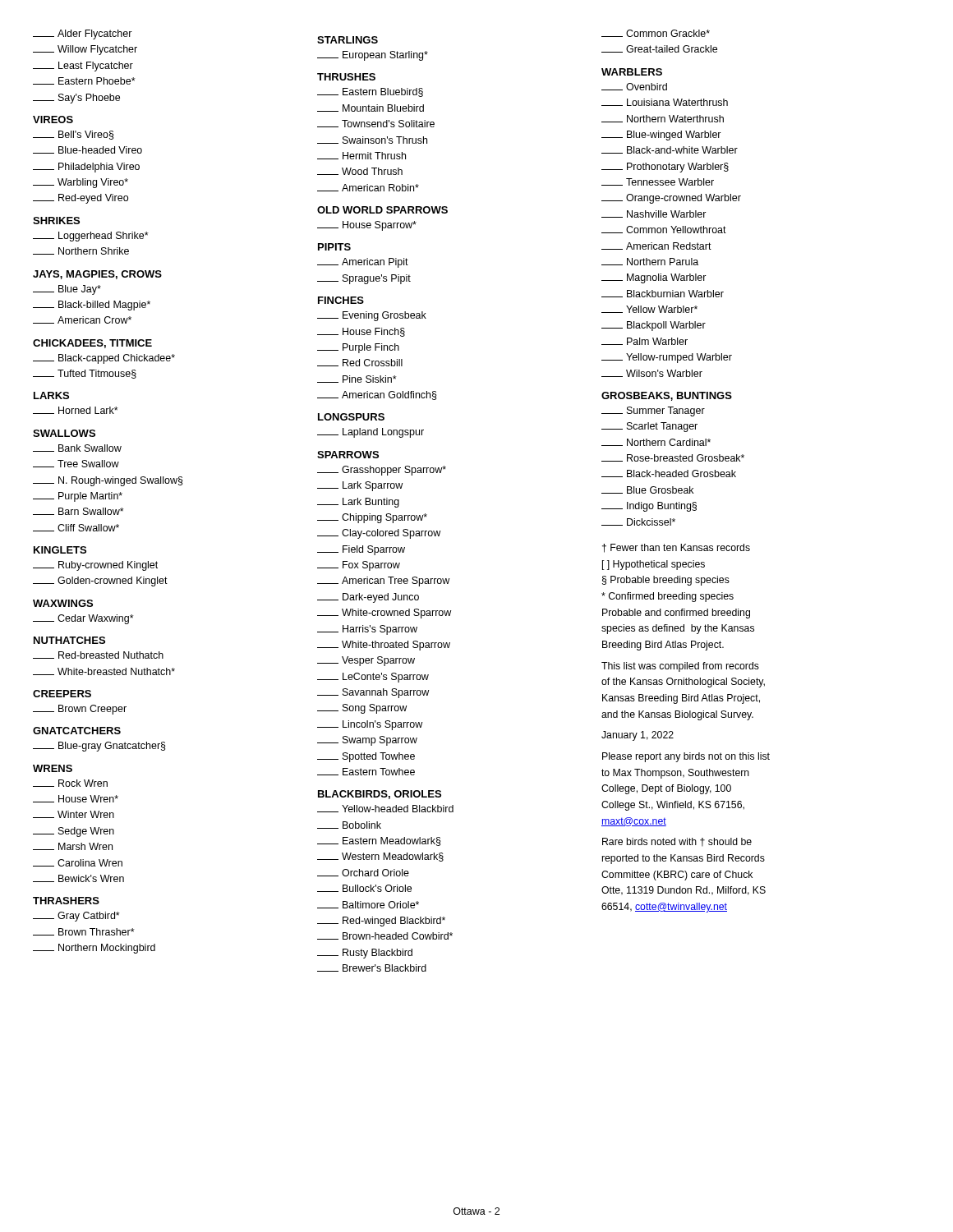Screen dimensions: 1232x953
Task: Select the block starting "Brewer's Blackbird"
Action: 372,968
